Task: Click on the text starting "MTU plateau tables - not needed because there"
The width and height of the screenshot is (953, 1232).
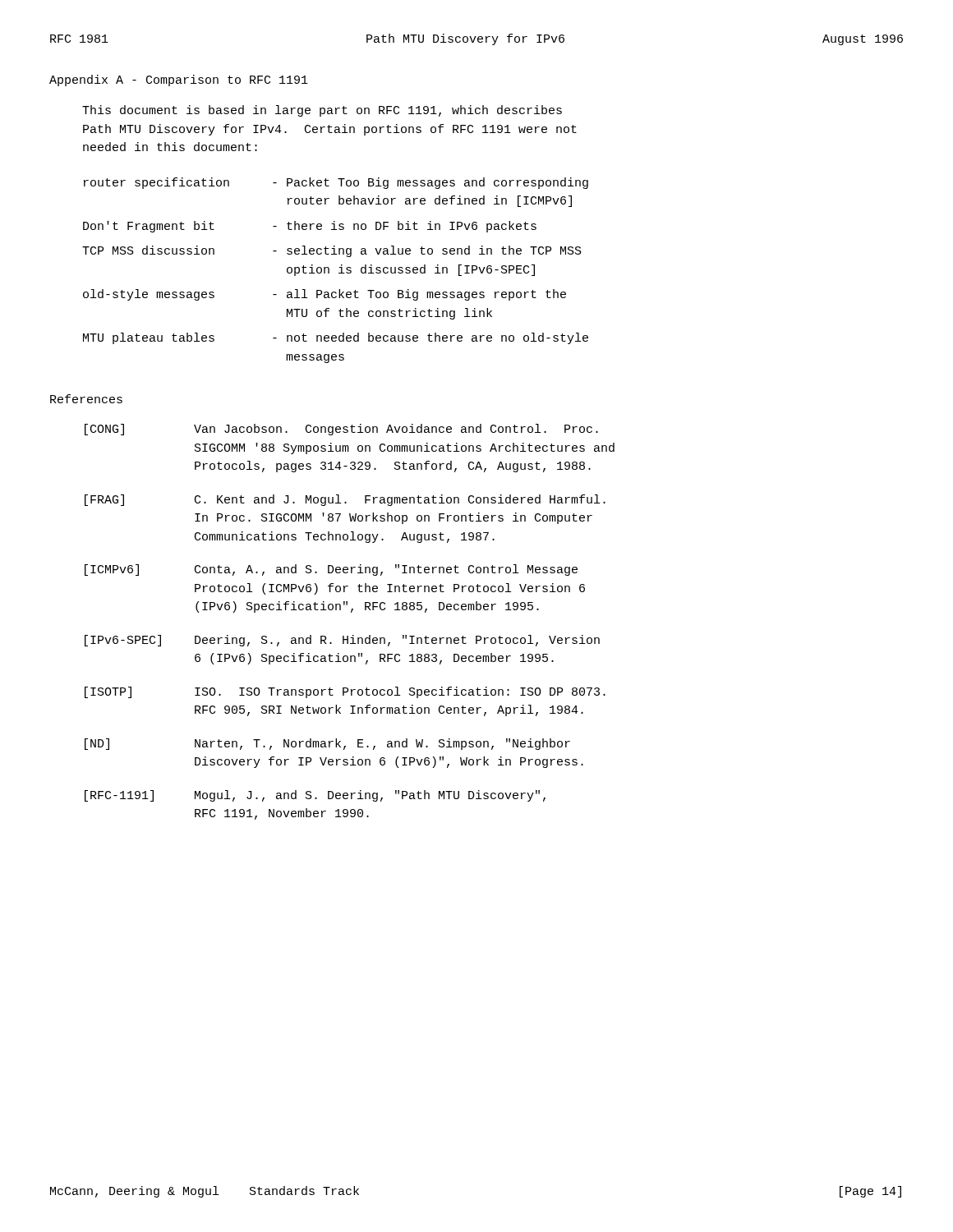Action: pyautogui.click(x=336, y=349)
